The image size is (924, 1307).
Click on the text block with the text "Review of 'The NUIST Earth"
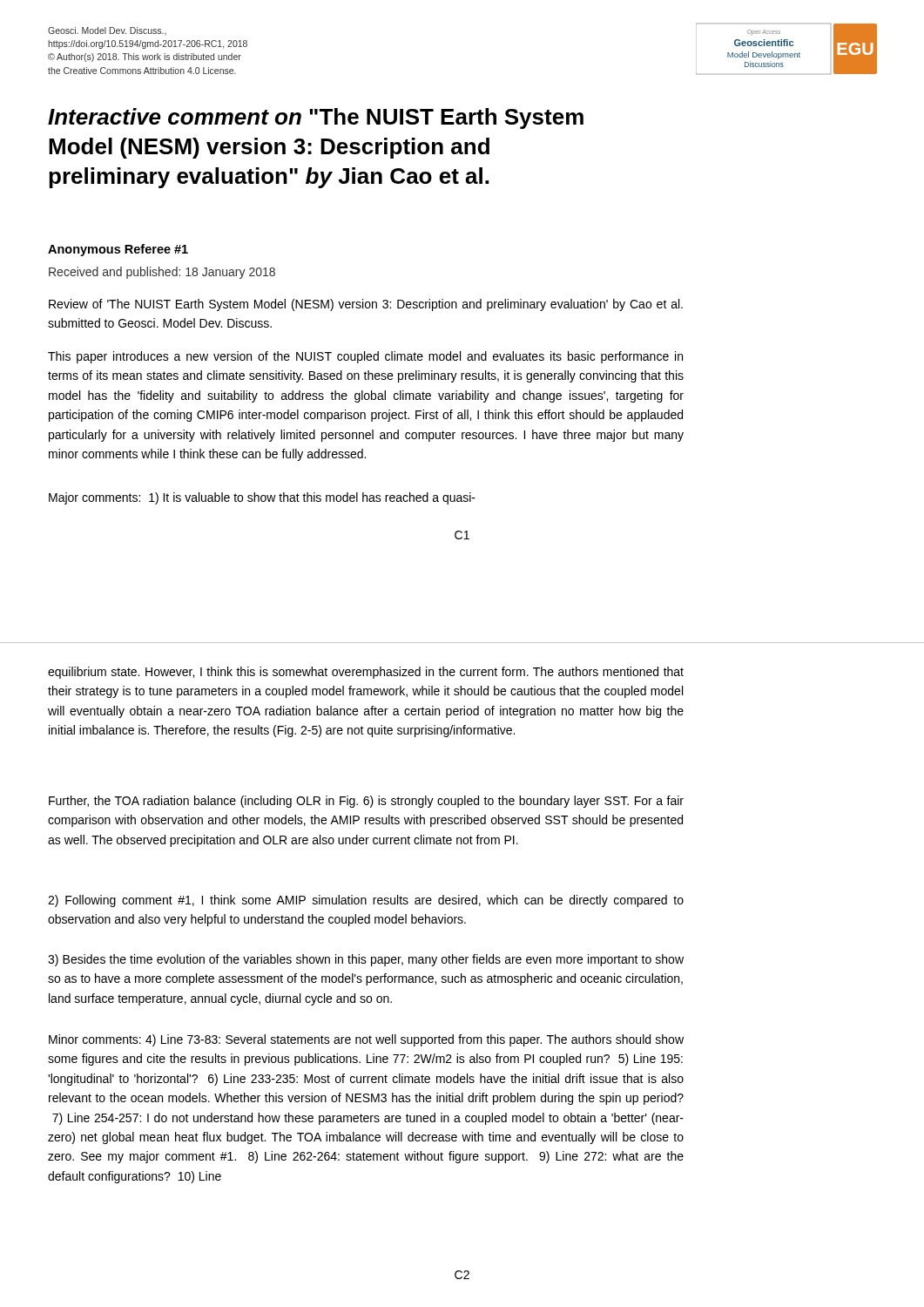click(x=366, y=314)
